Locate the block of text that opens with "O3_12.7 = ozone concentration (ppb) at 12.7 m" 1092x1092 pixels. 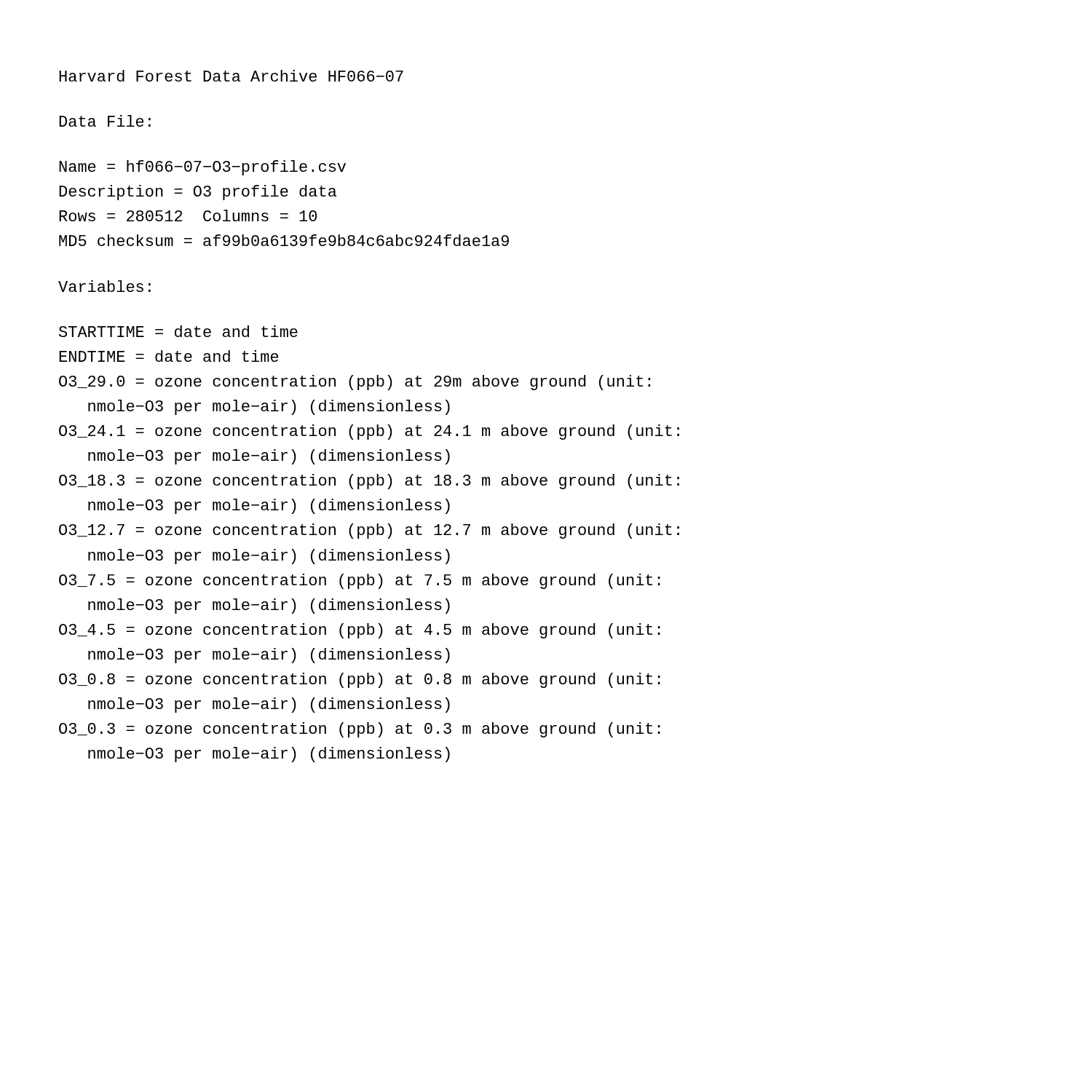tap(371, 544)
